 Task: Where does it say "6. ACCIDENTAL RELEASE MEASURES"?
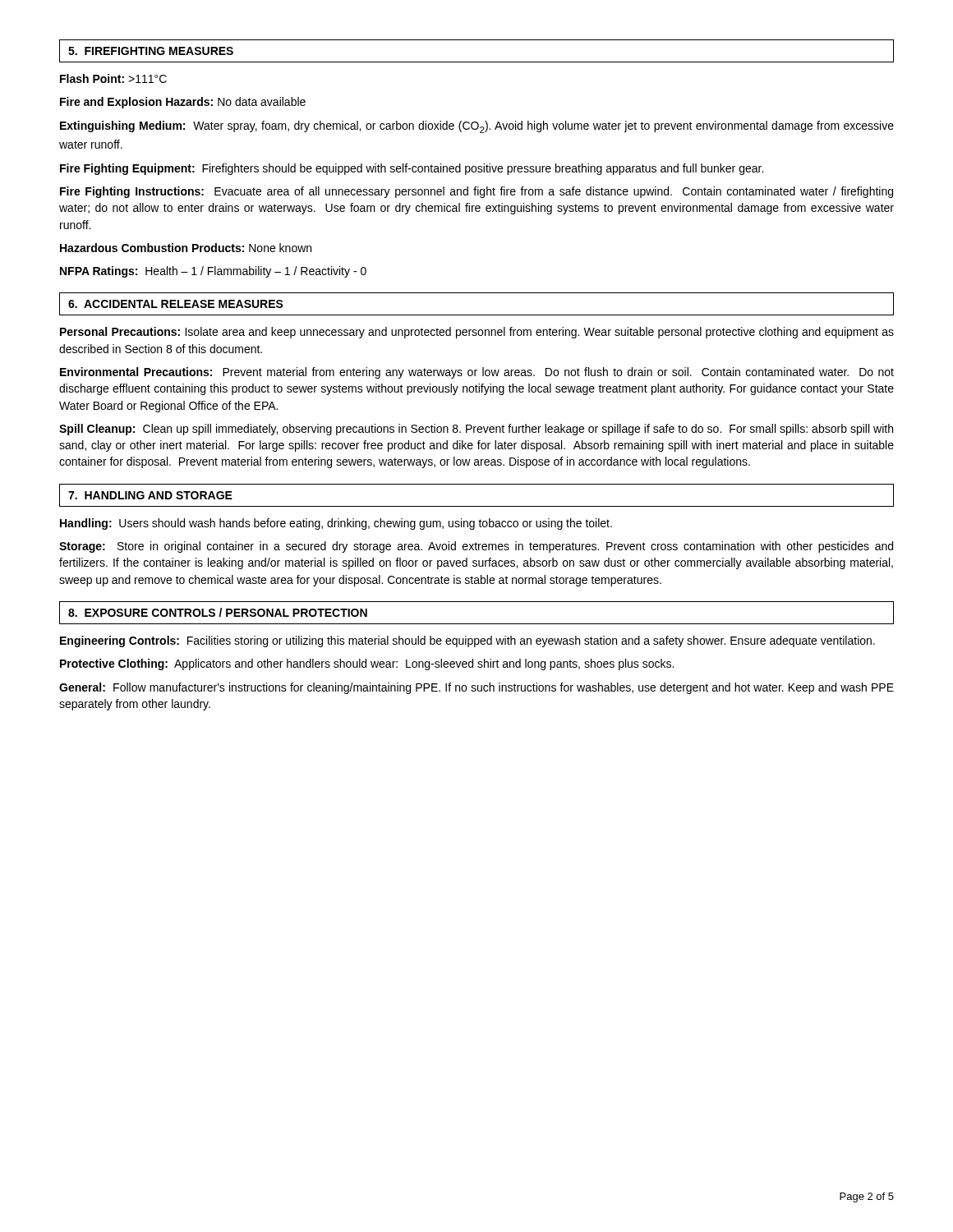[176, 304]
